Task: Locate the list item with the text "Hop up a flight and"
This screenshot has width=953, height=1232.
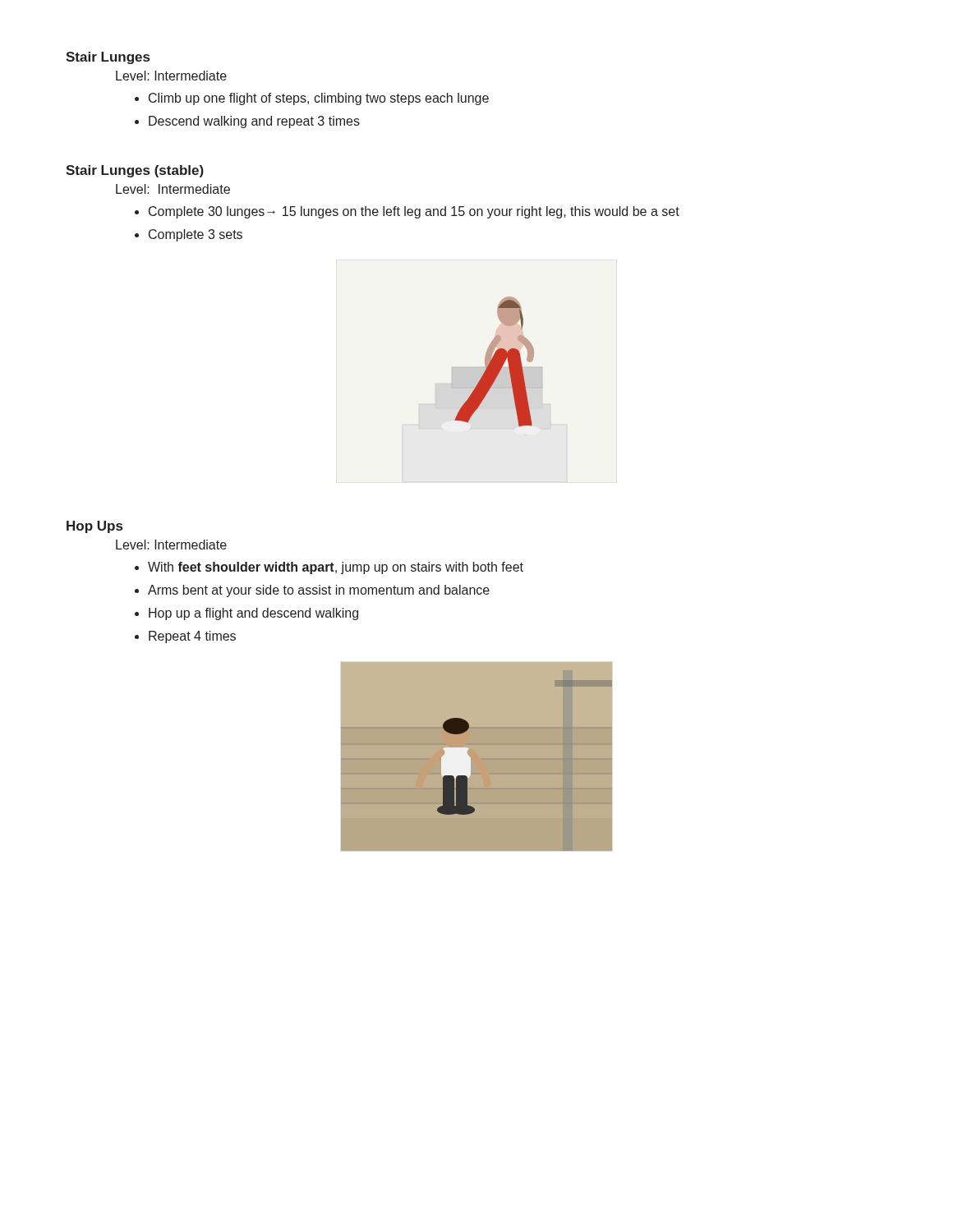Action: click(x=253, y=613)
